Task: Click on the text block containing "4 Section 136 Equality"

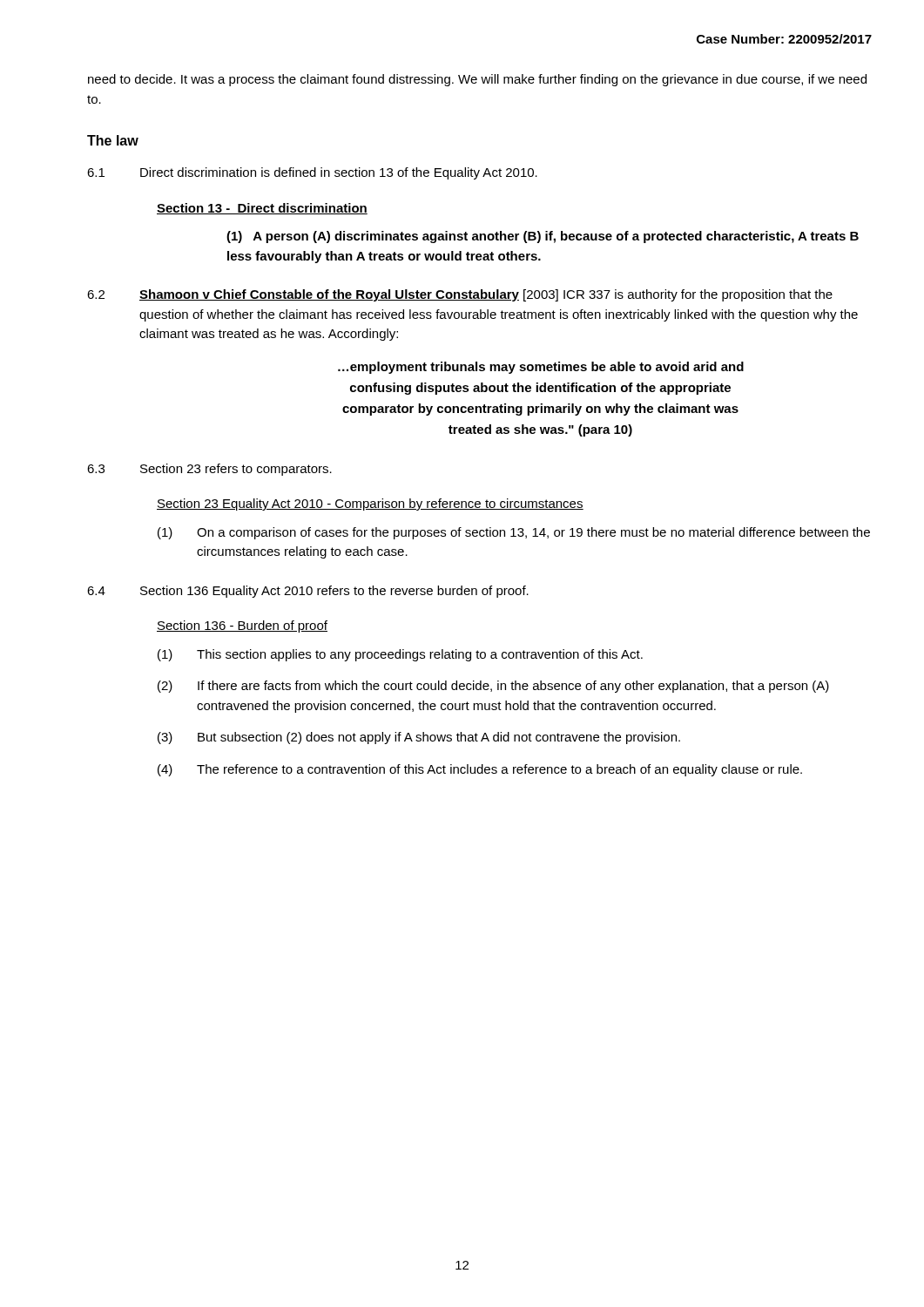Action: [x=479, y=591]
